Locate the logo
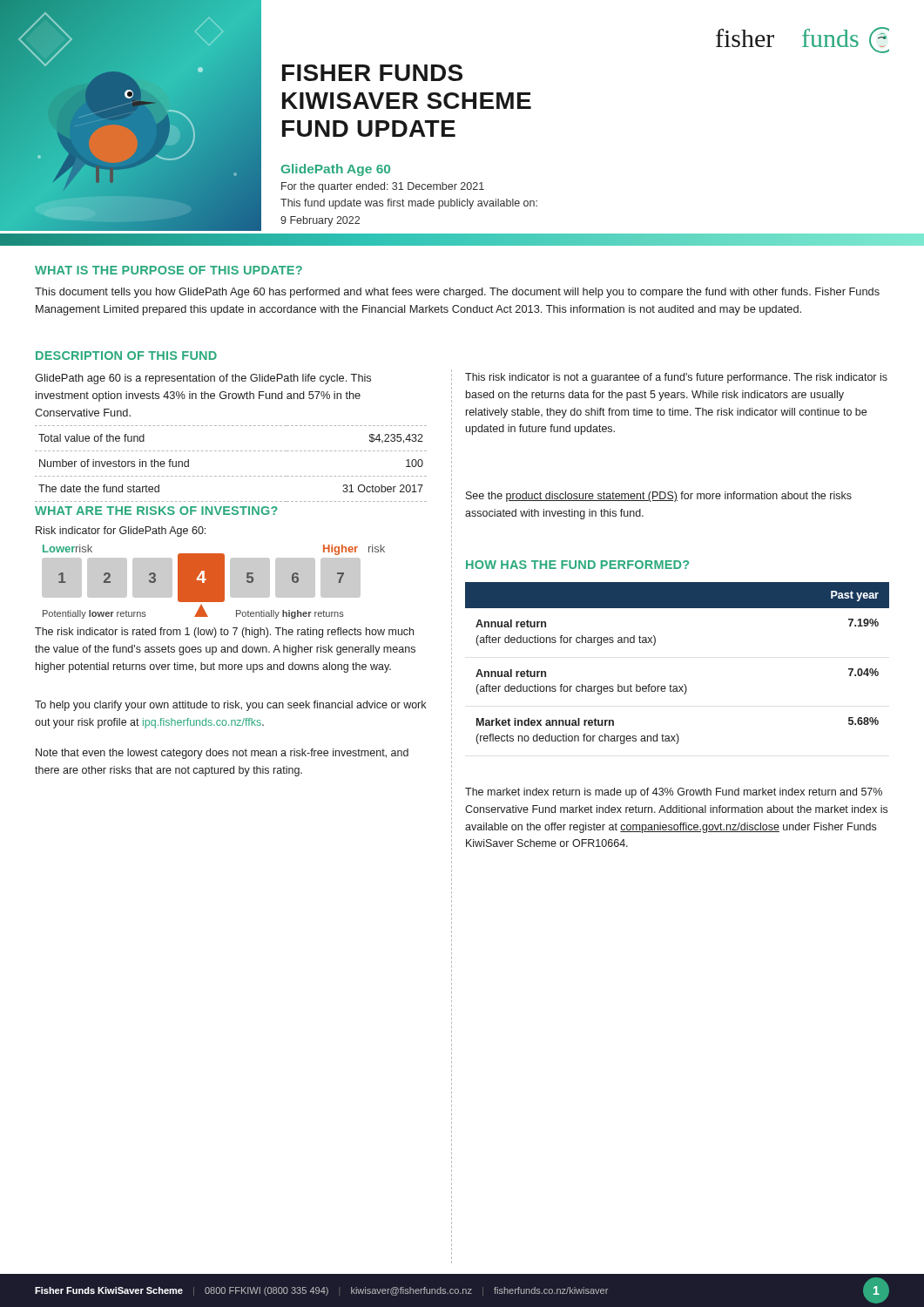The height and width of the screenshot is (1307, 924). pyautogui.click(x=802, y=39)
